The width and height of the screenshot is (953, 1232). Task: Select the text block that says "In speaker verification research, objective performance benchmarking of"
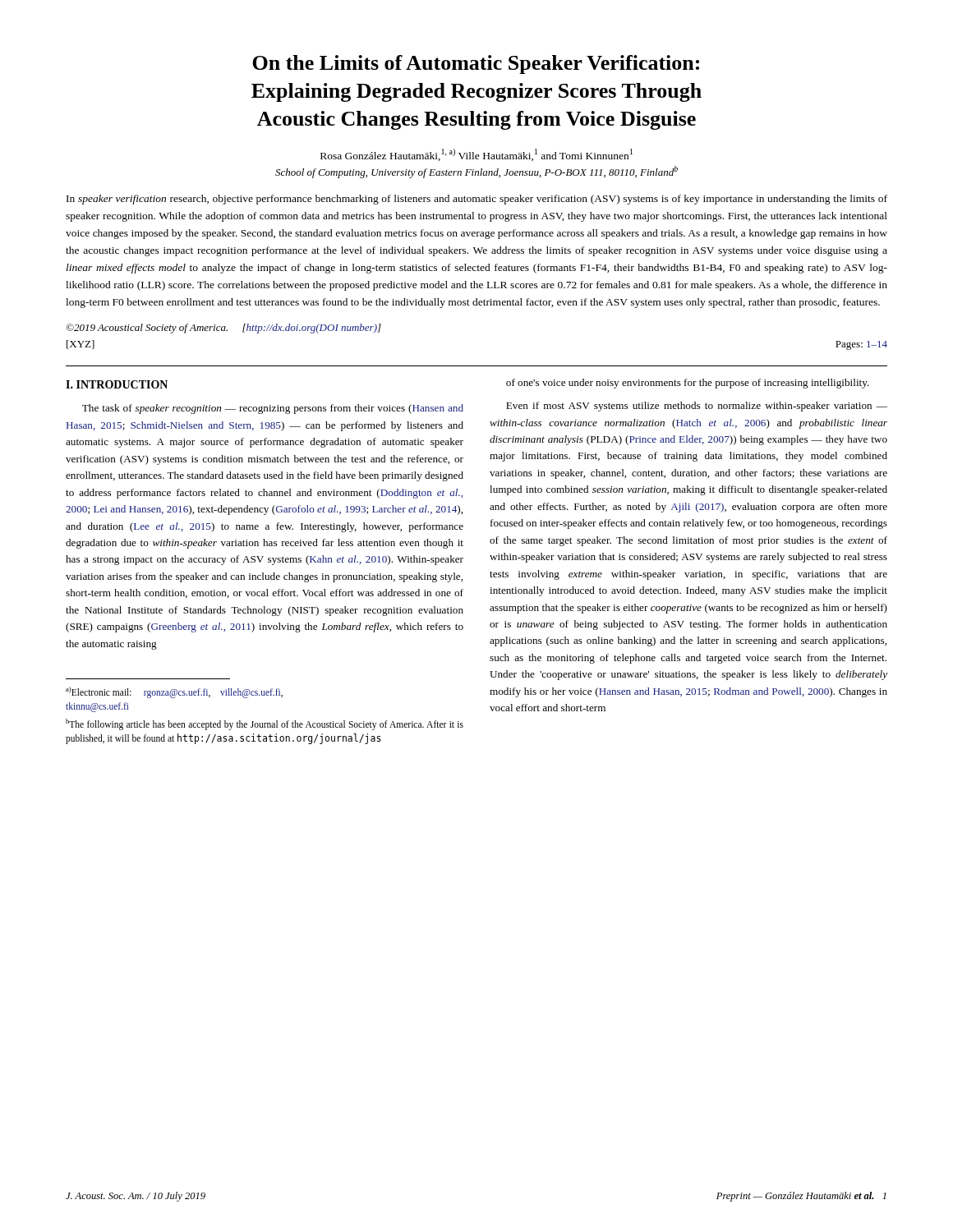[x=476, y=250]
